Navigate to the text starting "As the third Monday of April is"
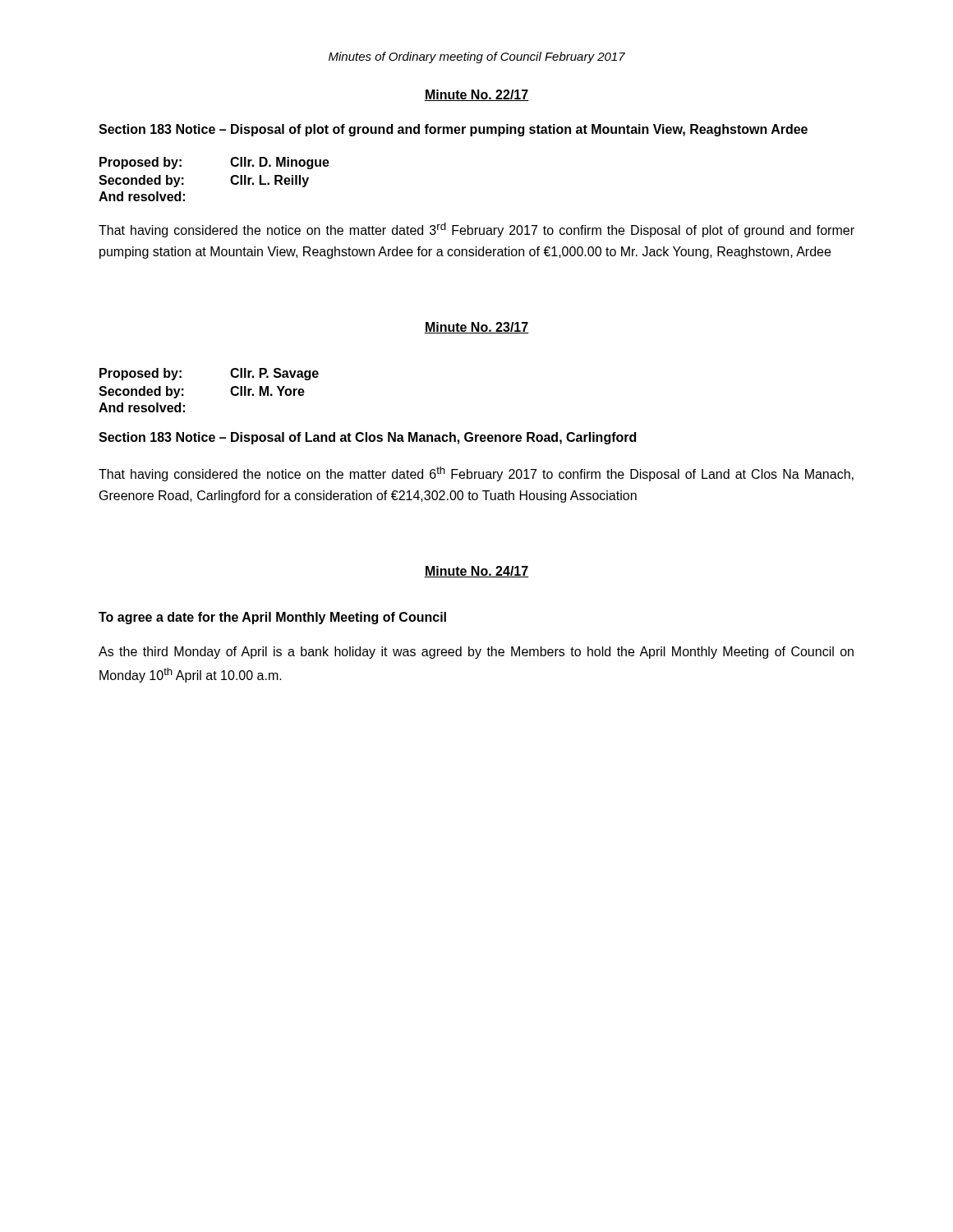This screenshot has width=953, height=1232. (476, 664)
